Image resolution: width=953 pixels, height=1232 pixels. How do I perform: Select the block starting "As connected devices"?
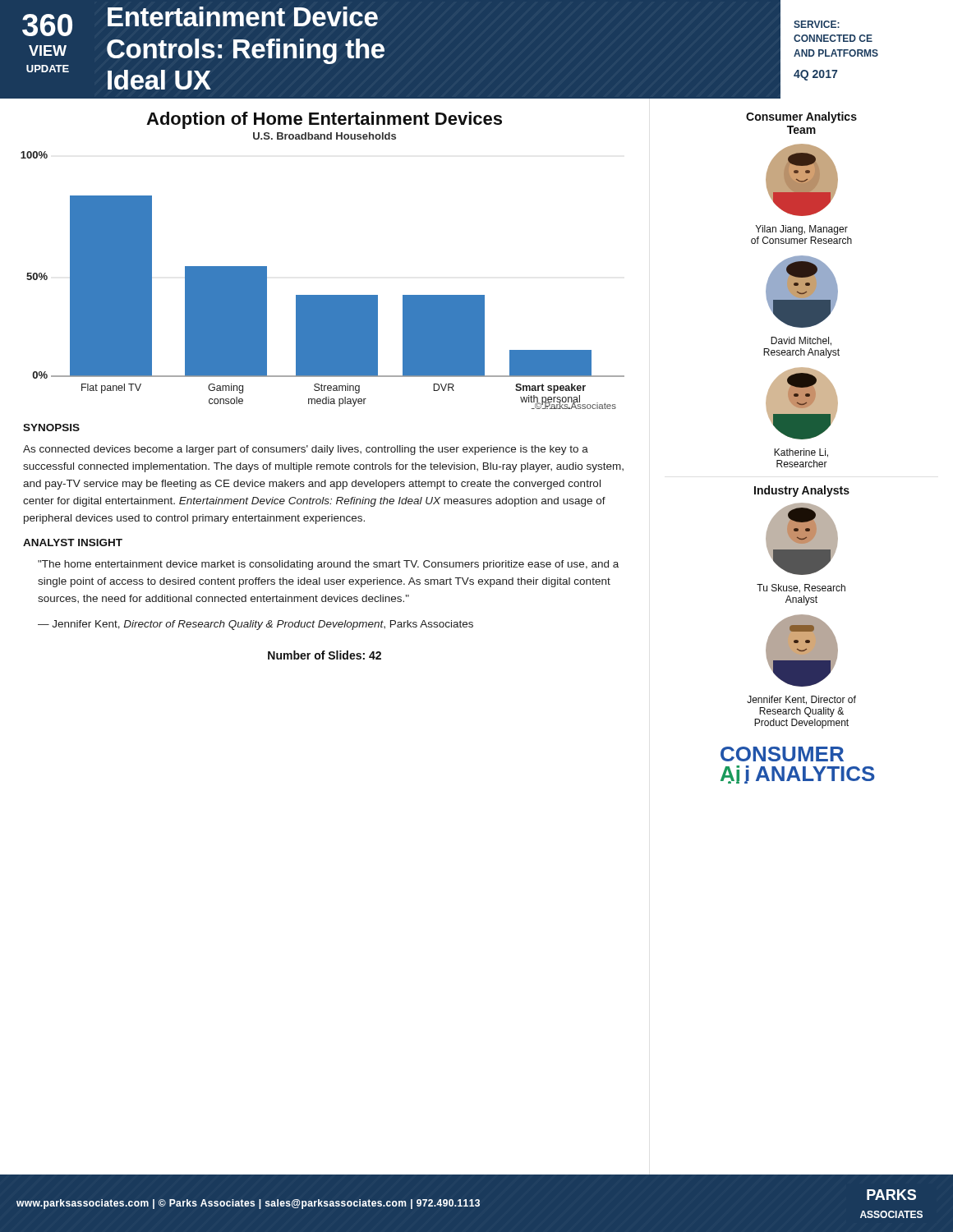tap(324, 483)
